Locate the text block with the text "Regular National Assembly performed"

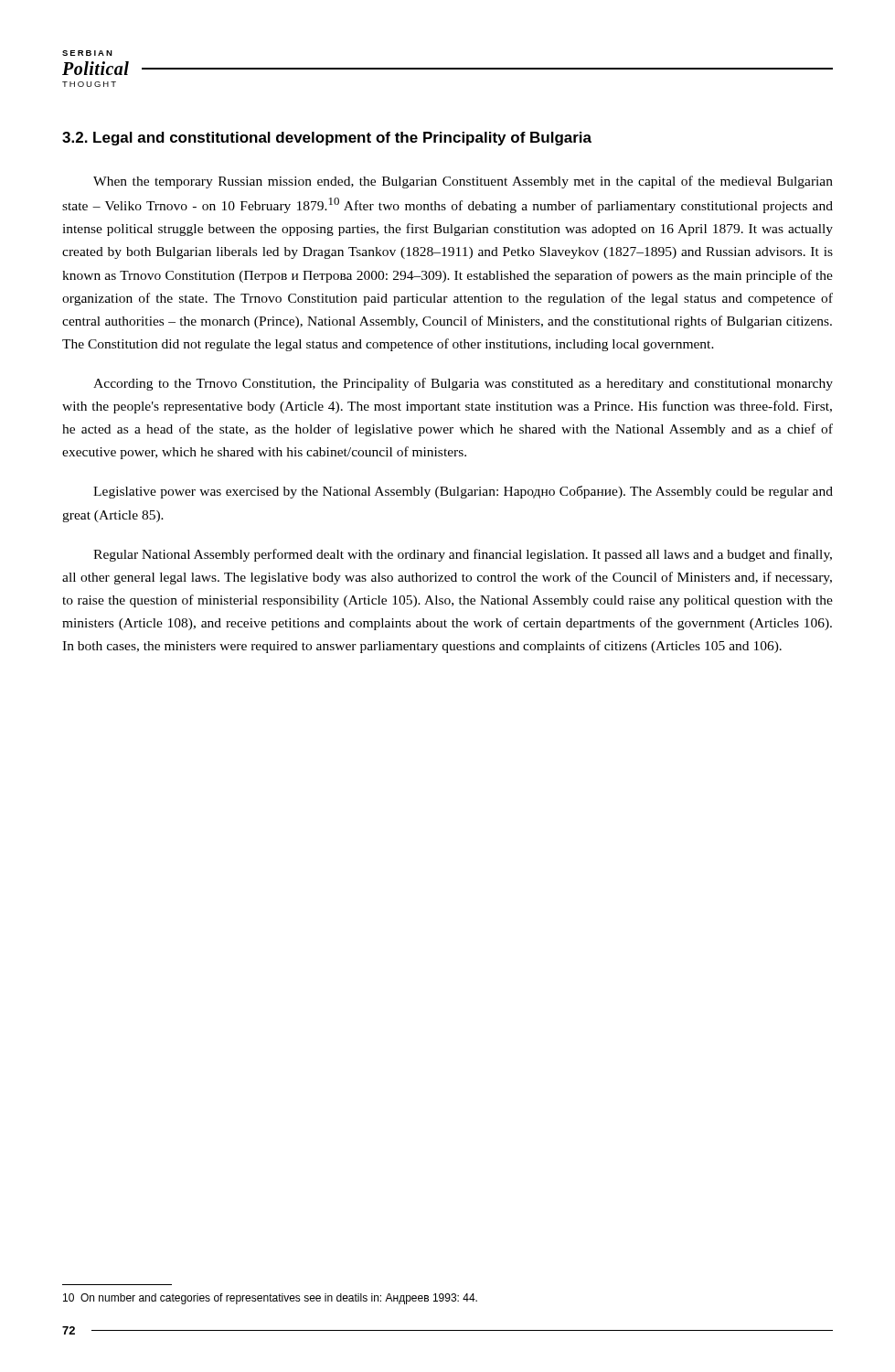[x=448, y=599]
